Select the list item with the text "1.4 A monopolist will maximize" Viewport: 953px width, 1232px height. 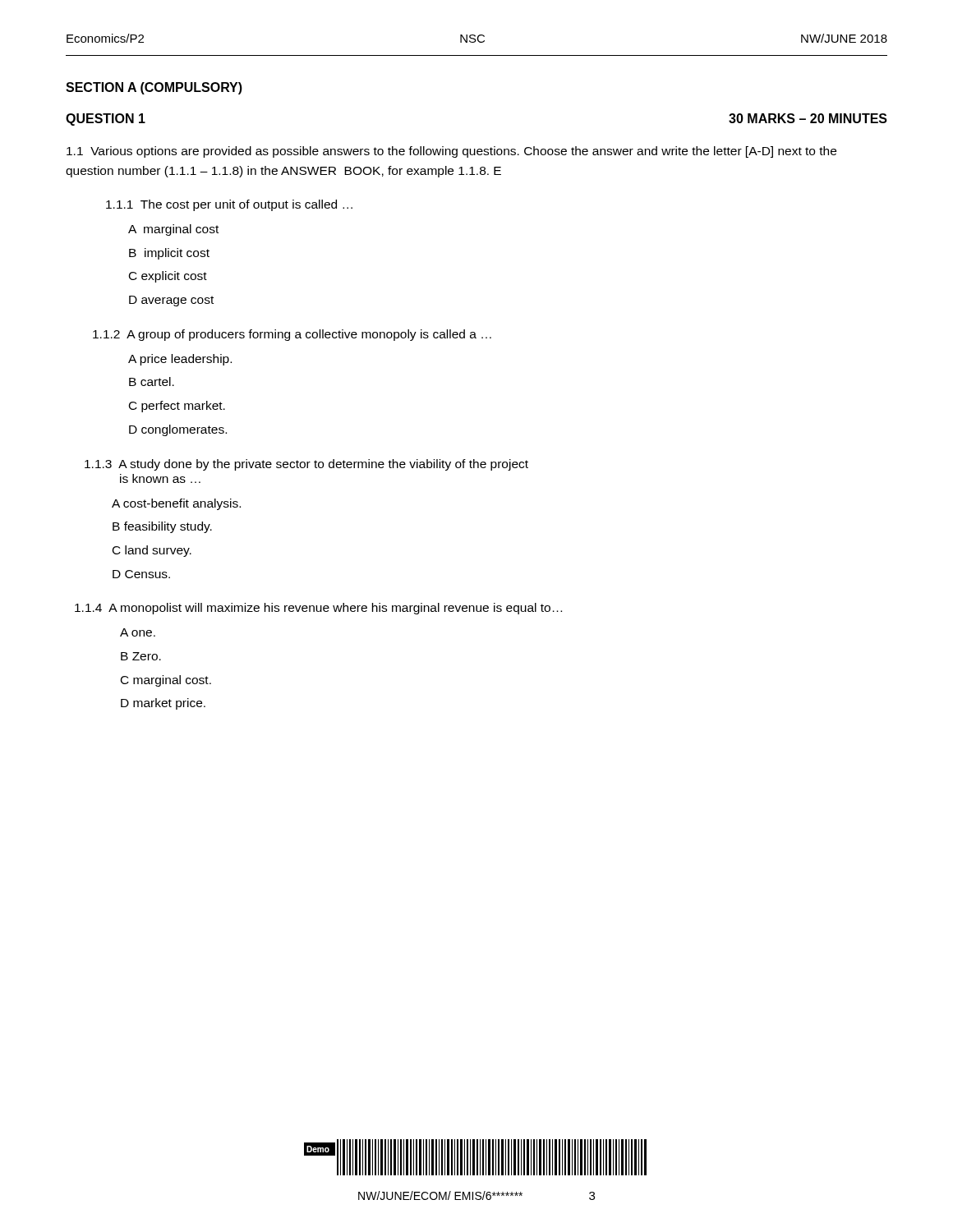pos(318,609)
